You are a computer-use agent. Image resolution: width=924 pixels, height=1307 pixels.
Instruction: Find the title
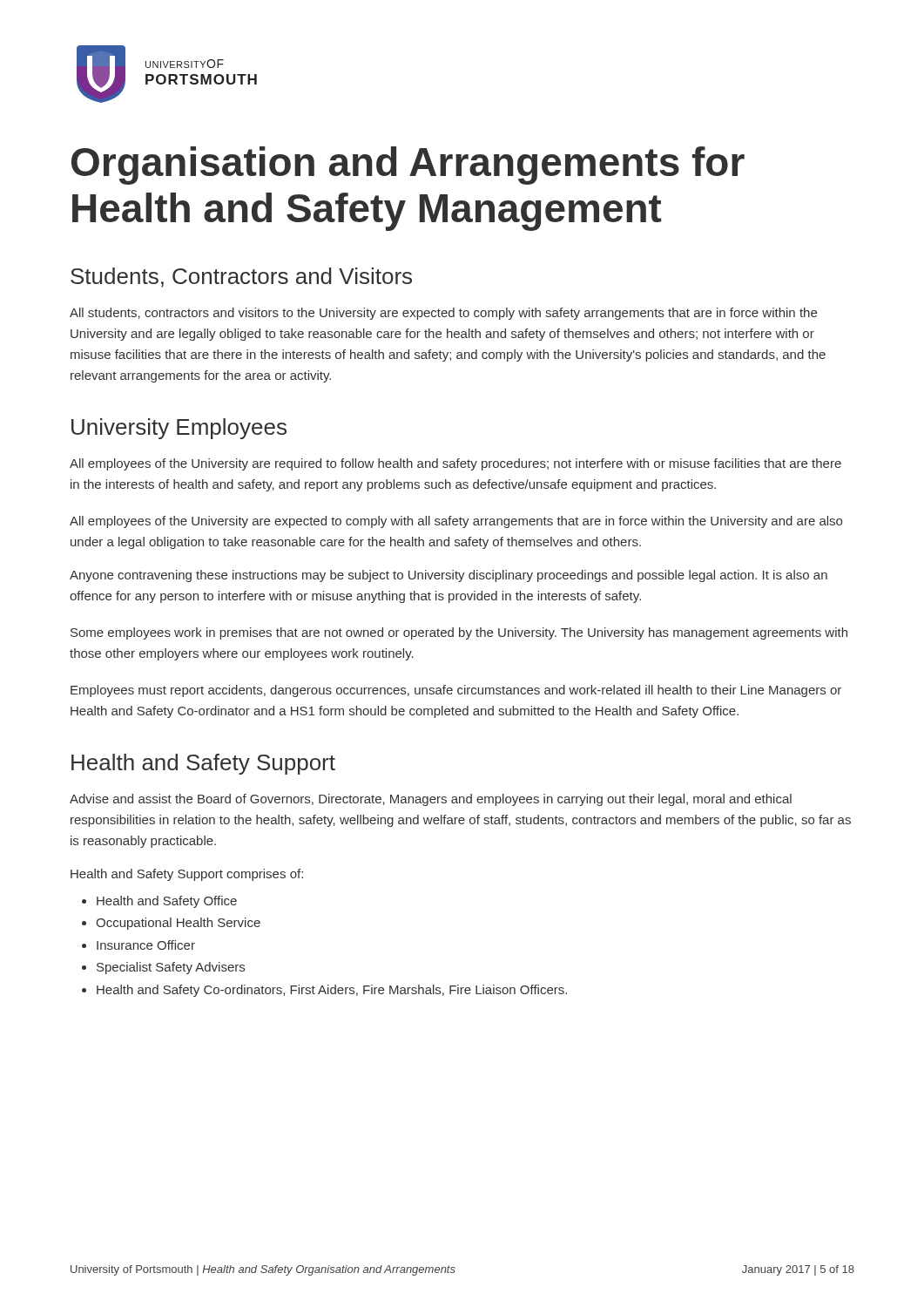click(x=407, y=185)
